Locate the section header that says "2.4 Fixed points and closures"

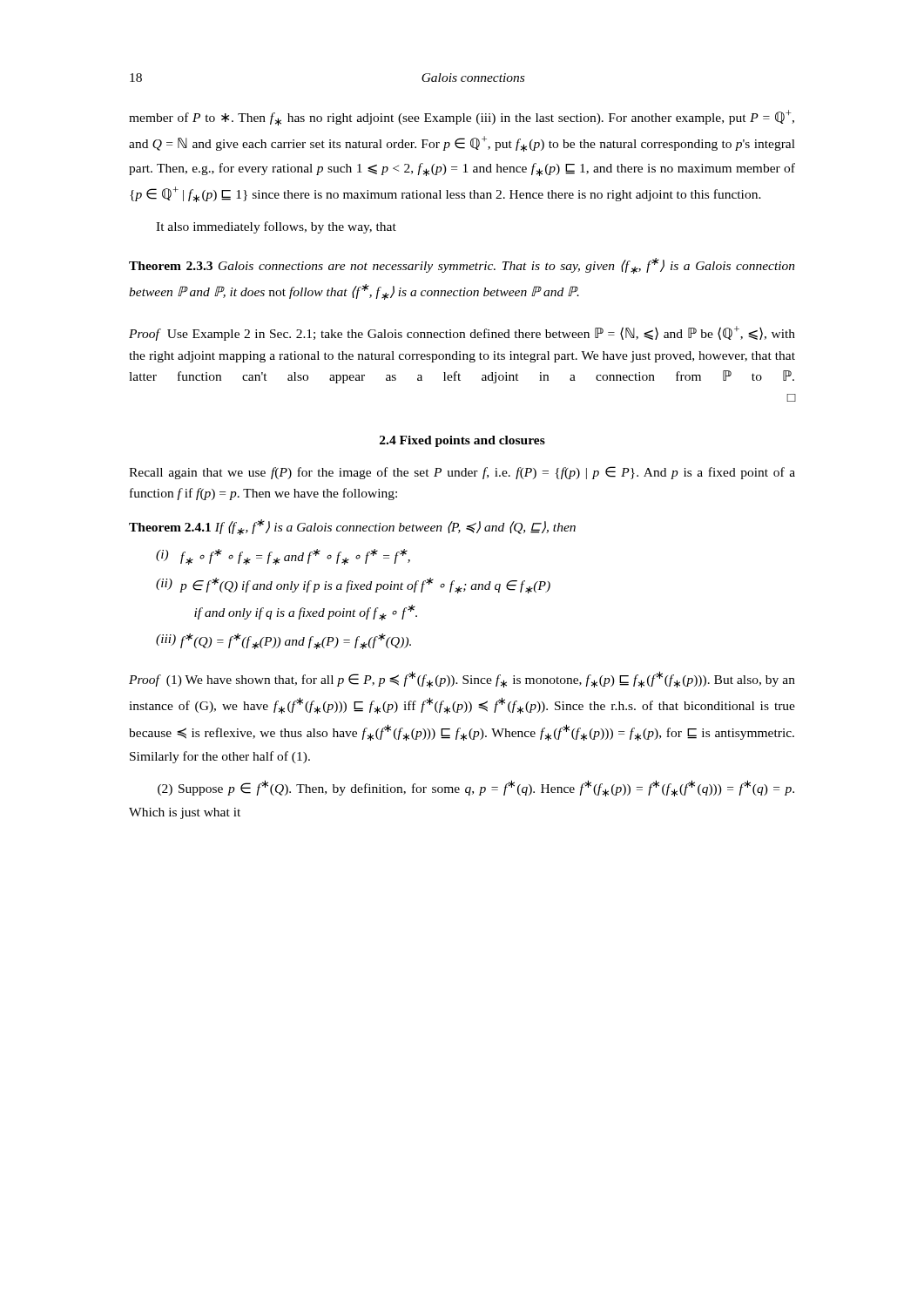coord(462,439)
